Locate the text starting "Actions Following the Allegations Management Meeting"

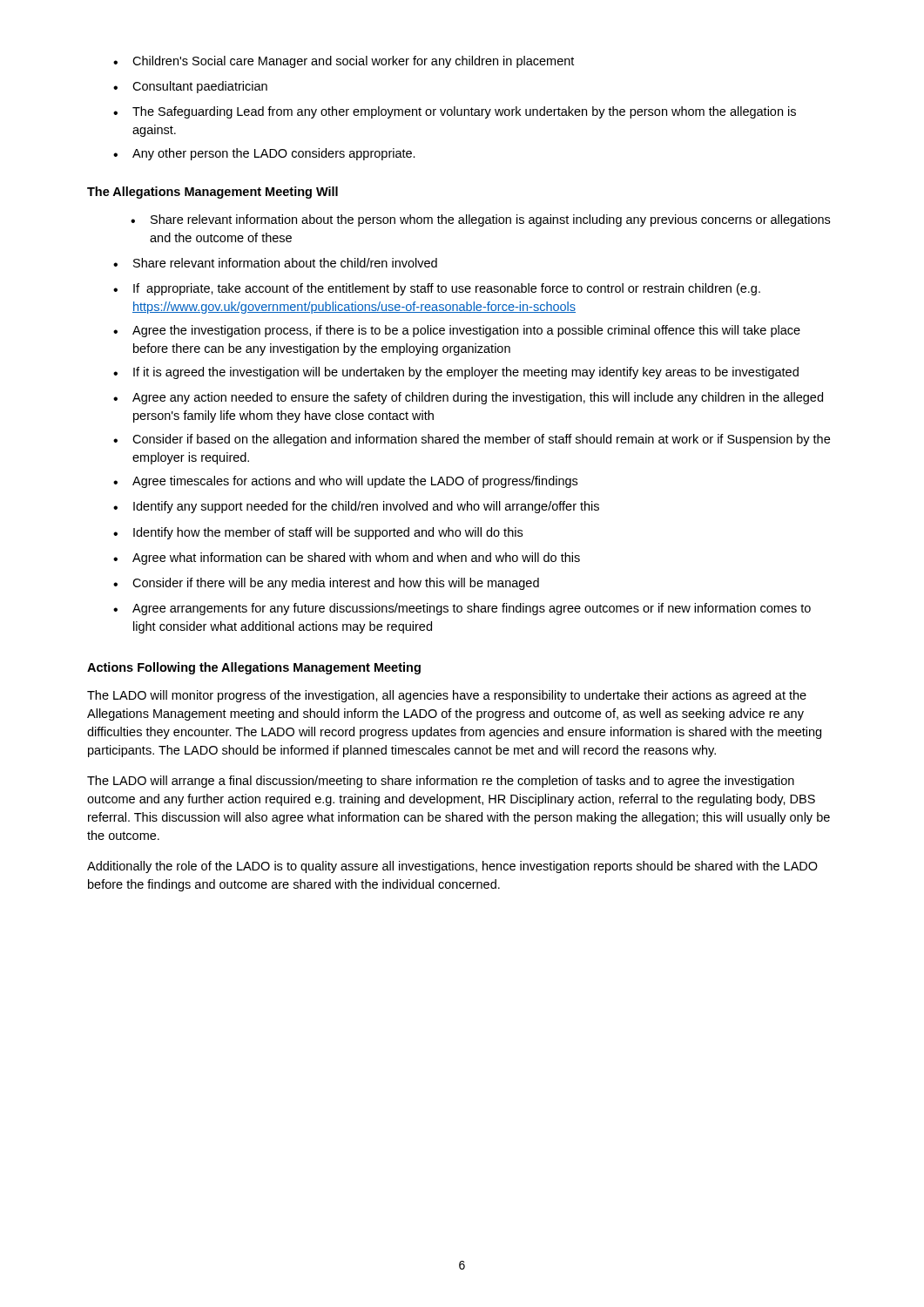click(x=254, y=668)
